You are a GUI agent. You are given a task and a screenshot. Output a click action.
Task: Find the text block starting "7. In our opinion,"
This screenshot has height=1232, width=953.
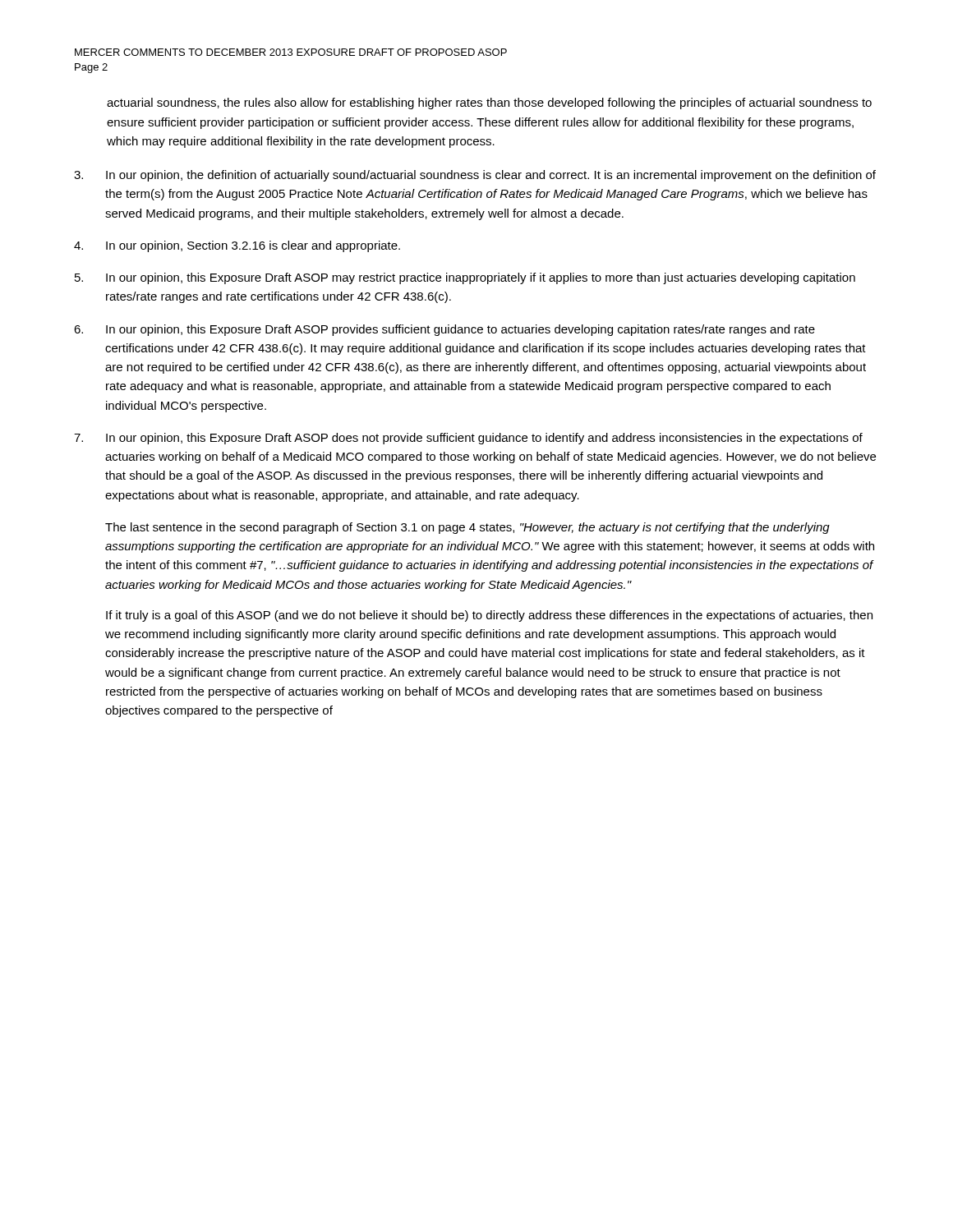coord(476,466)
